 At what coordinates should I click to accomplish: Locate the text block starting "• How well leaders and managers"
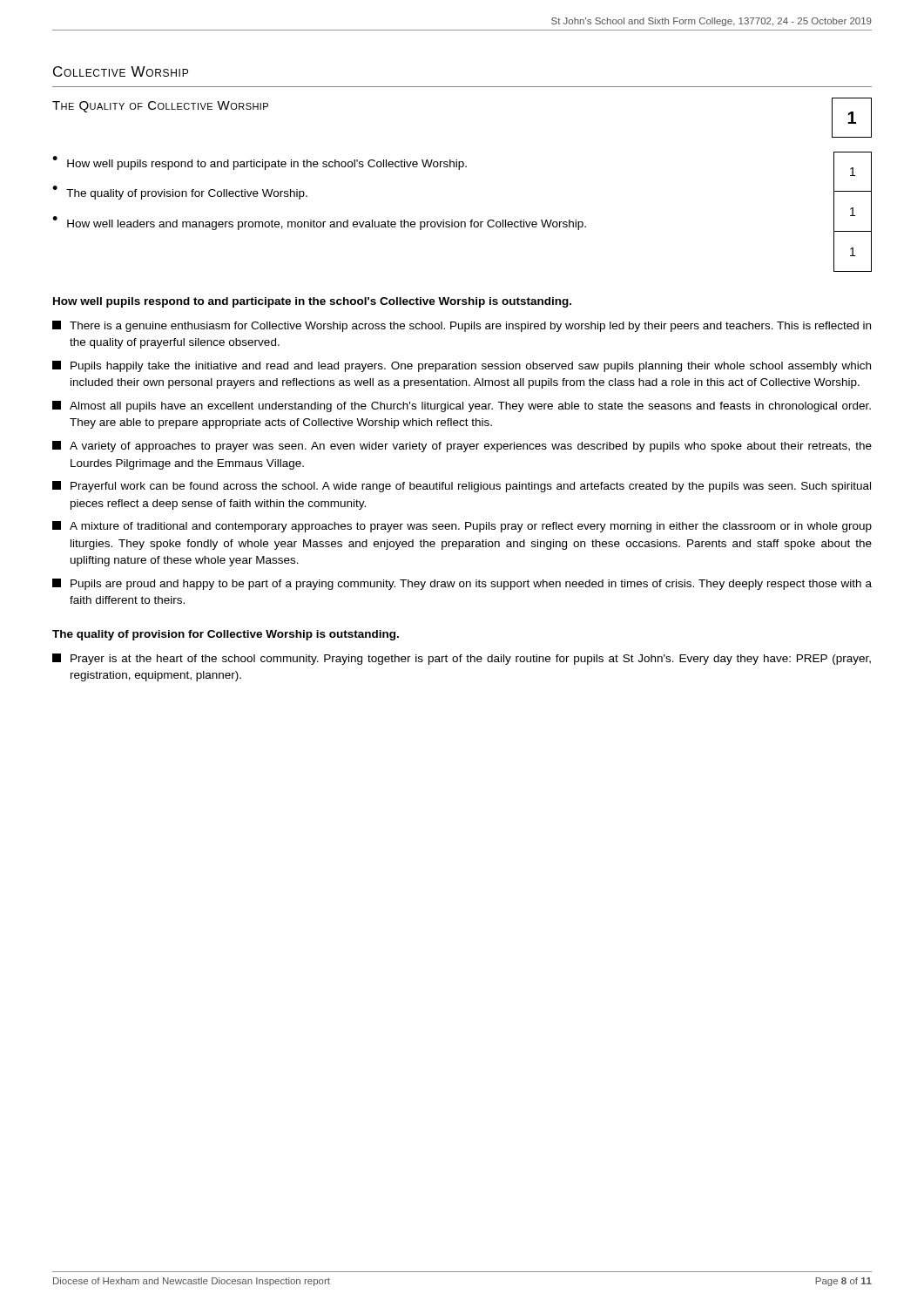[x=320, y=224]
